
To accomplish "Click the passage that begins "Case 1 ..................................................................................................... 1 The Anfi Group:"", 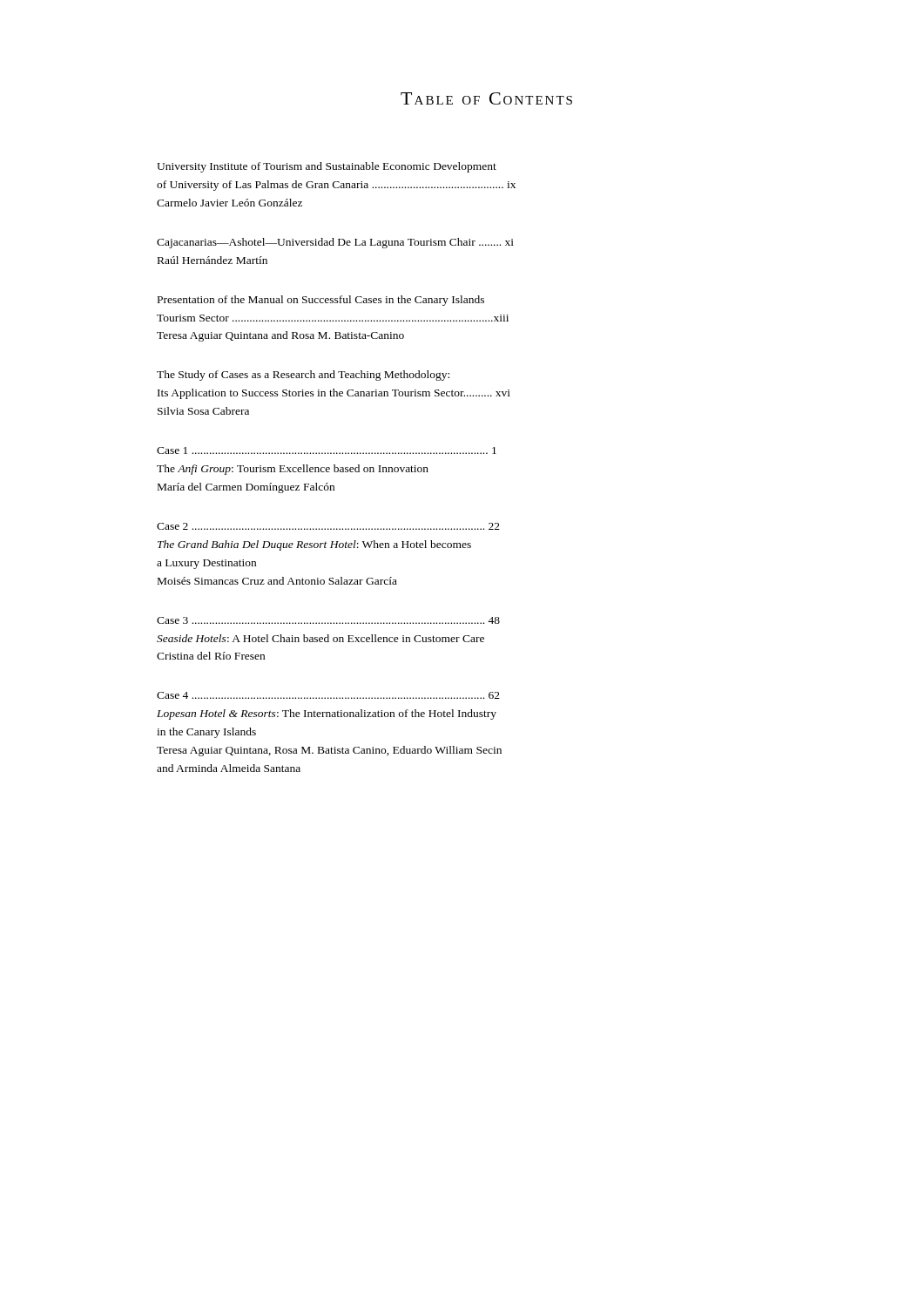I will pyautogui.click(x=327, y=450).
